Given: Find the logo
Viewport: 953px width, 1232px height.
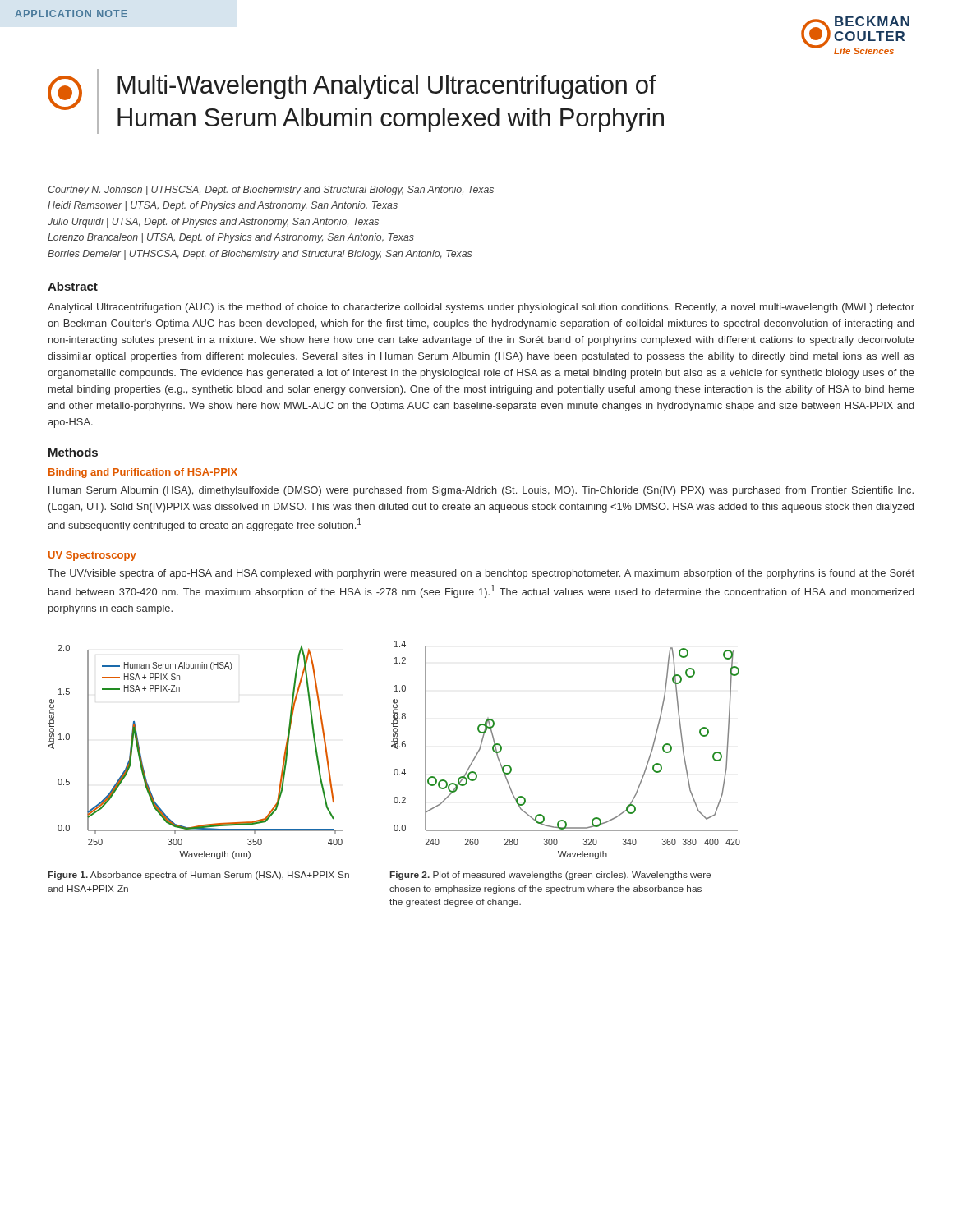Looking at the screenshot, I should coord(861,35).
